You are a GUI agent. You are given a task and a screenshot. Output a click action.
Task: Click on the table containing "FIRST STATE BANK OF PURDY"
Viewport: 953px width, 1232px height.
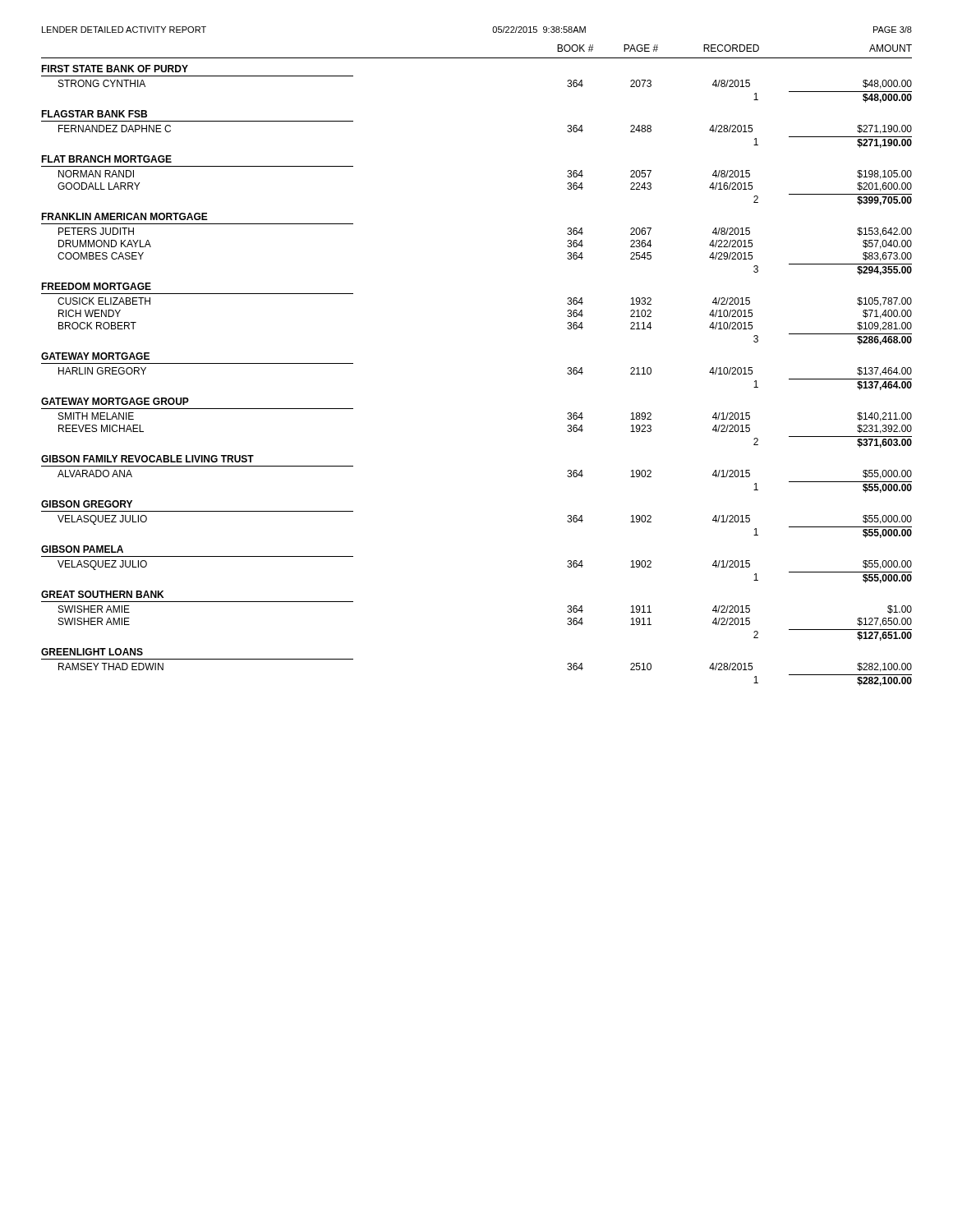click(x=476, y=375)
